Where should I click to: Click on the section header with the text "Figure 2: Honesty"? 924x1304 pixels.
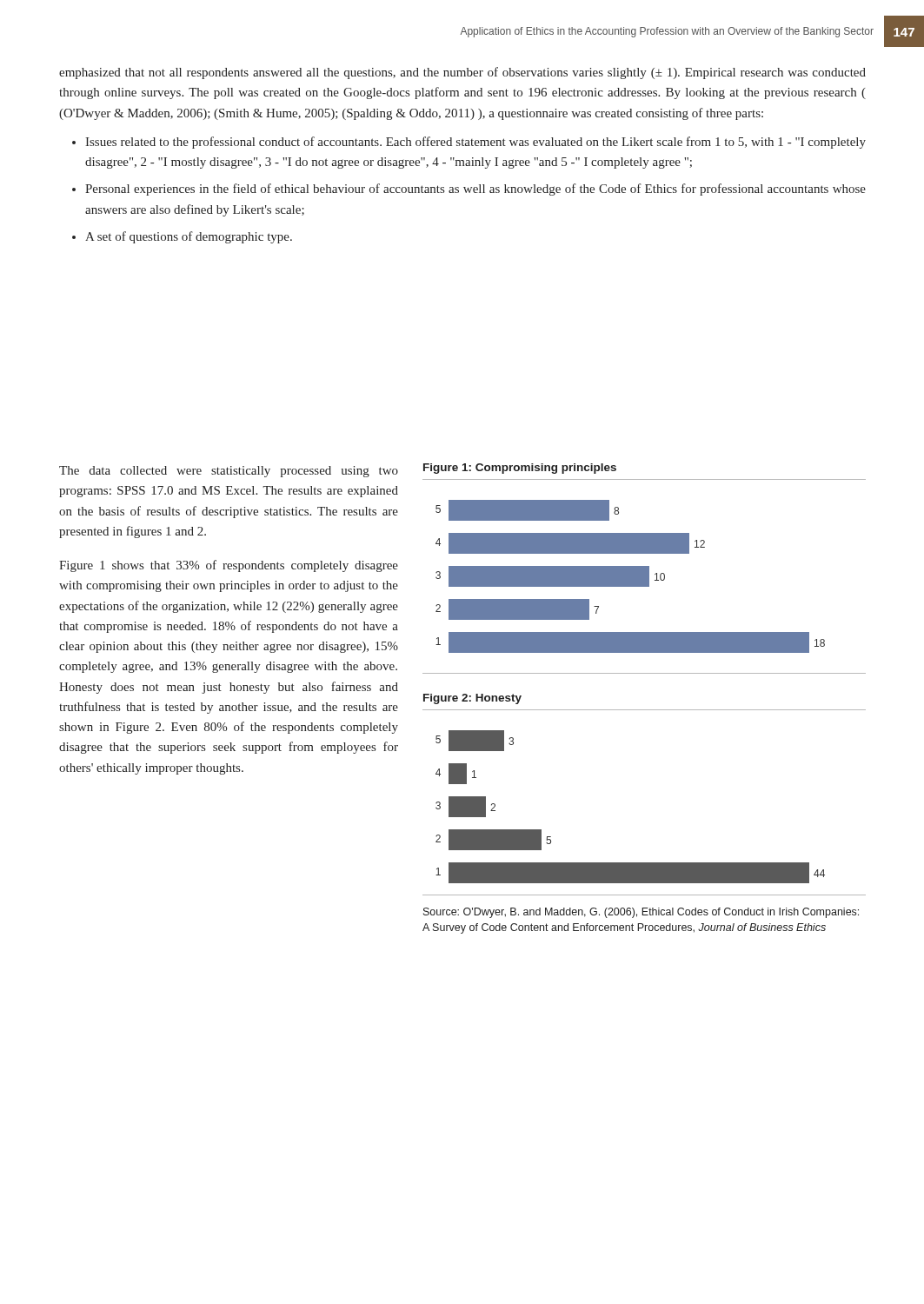coord(472,698)
